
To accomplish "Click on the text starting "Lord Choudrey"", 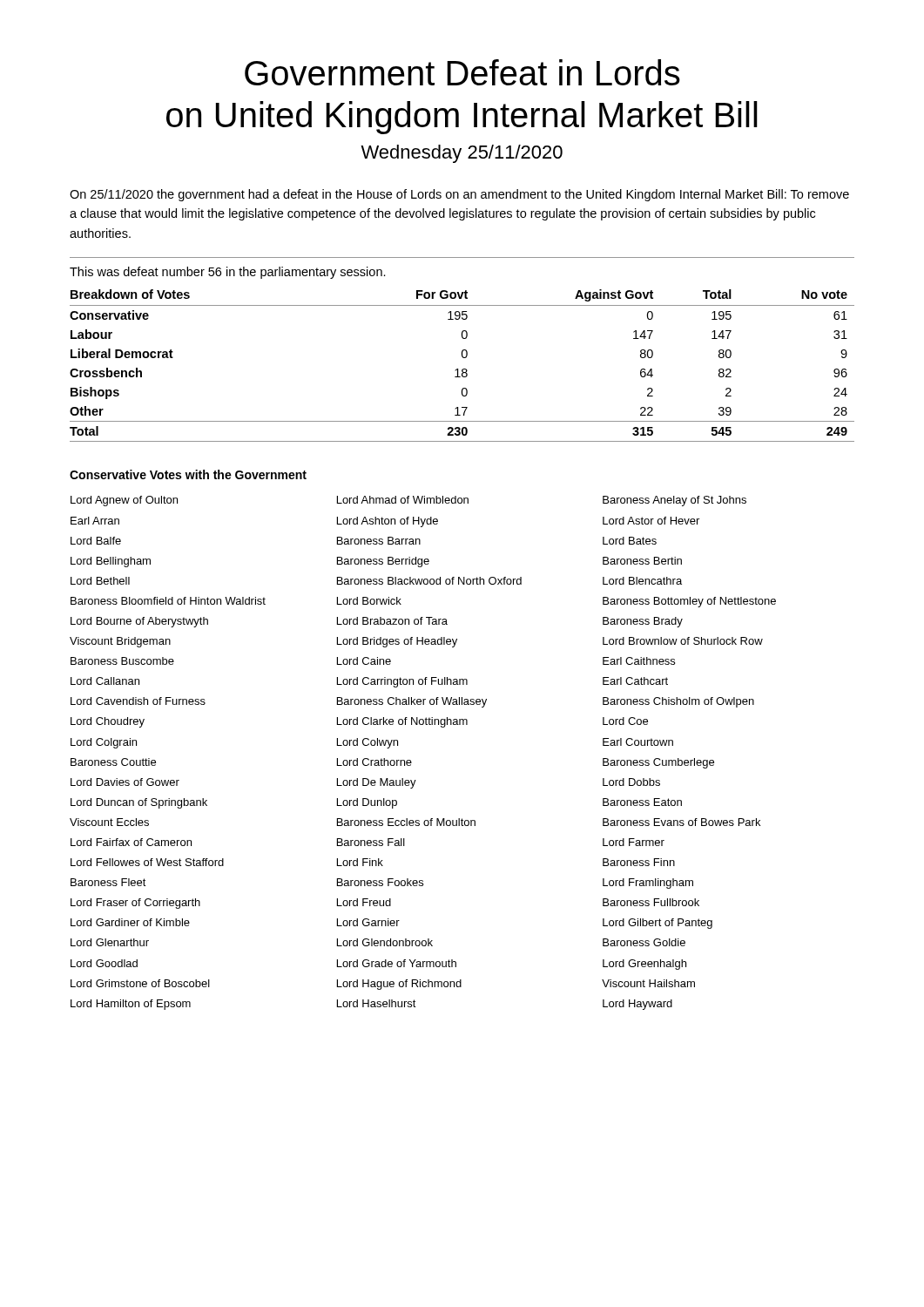I will (x=107, y=721).
